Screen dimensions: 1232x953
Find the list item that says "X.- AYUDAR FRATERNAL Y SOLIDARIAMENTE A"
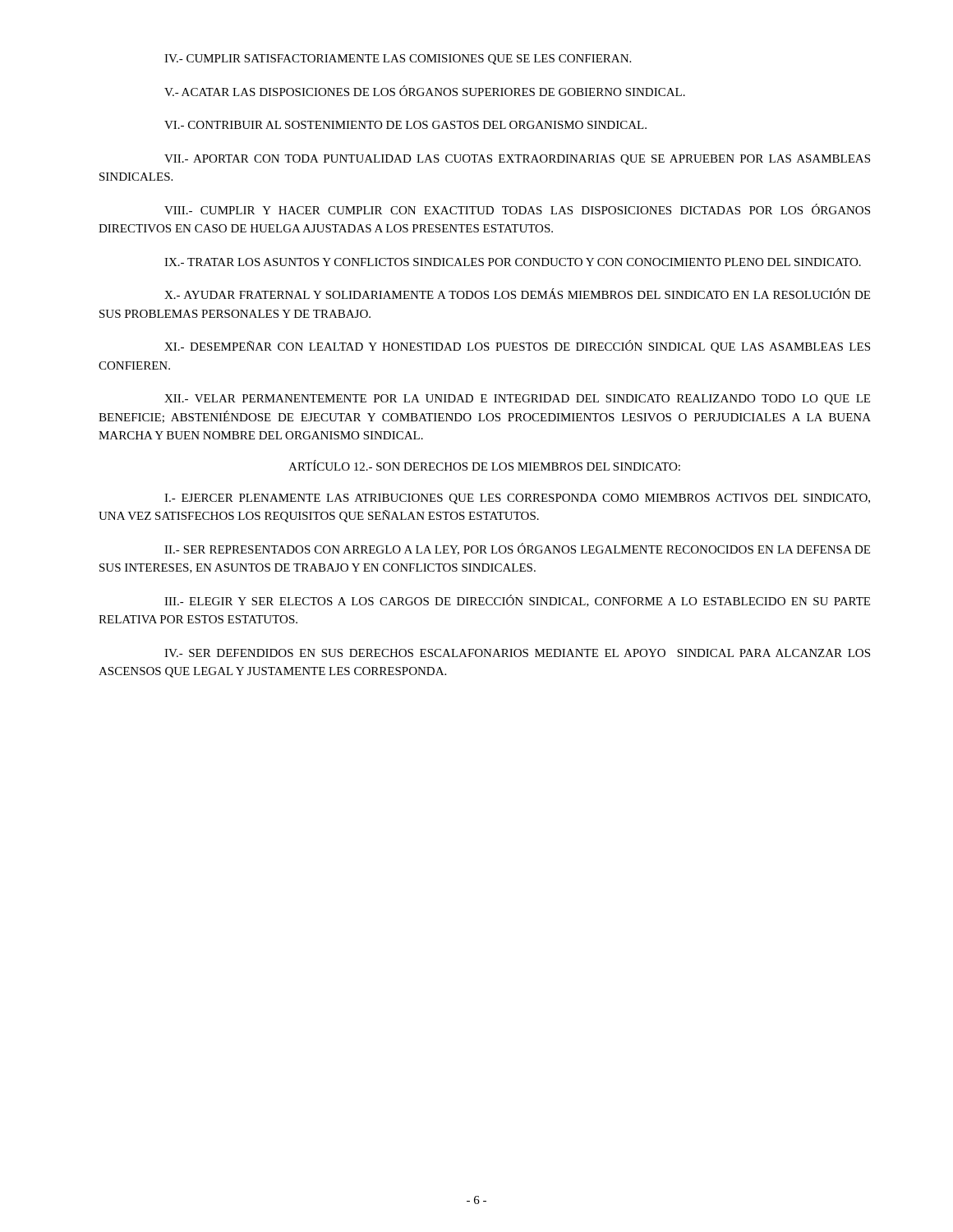coord(485,304)
